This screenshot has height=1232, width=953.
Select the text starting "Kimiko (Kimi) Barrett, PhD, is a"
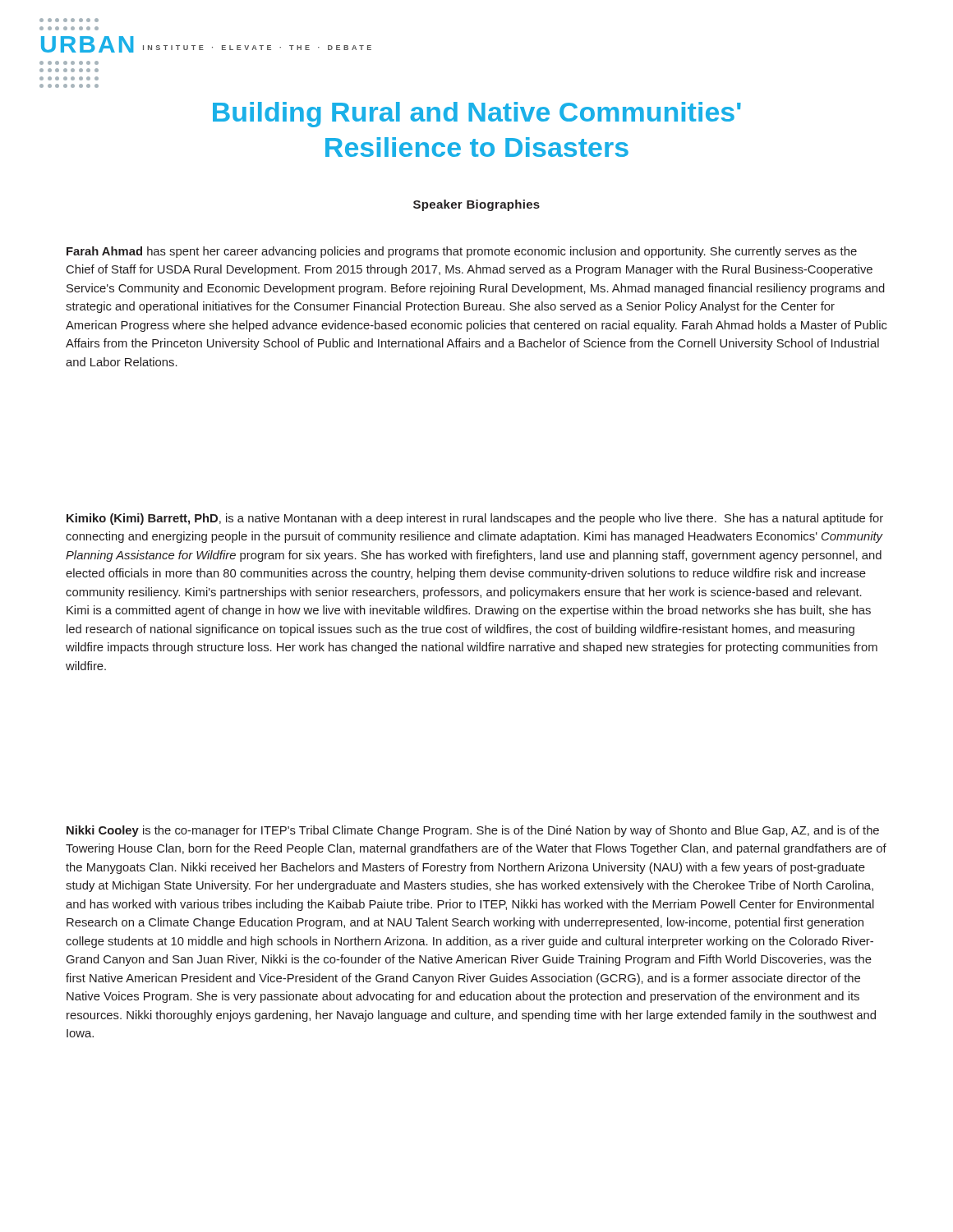(x=476, y=592)
